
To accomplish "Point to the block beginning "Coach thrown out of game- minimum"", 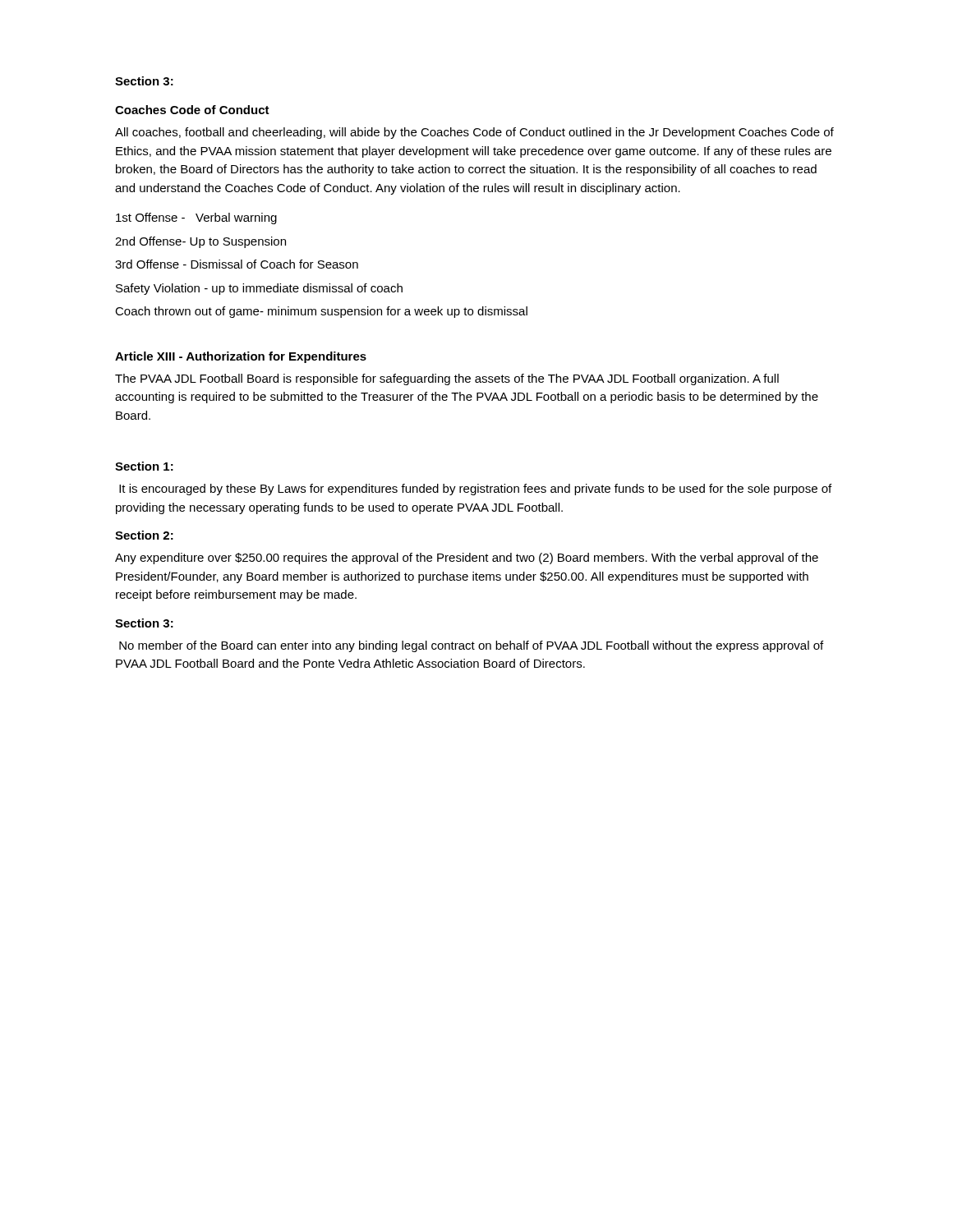I will click(322, 311).
